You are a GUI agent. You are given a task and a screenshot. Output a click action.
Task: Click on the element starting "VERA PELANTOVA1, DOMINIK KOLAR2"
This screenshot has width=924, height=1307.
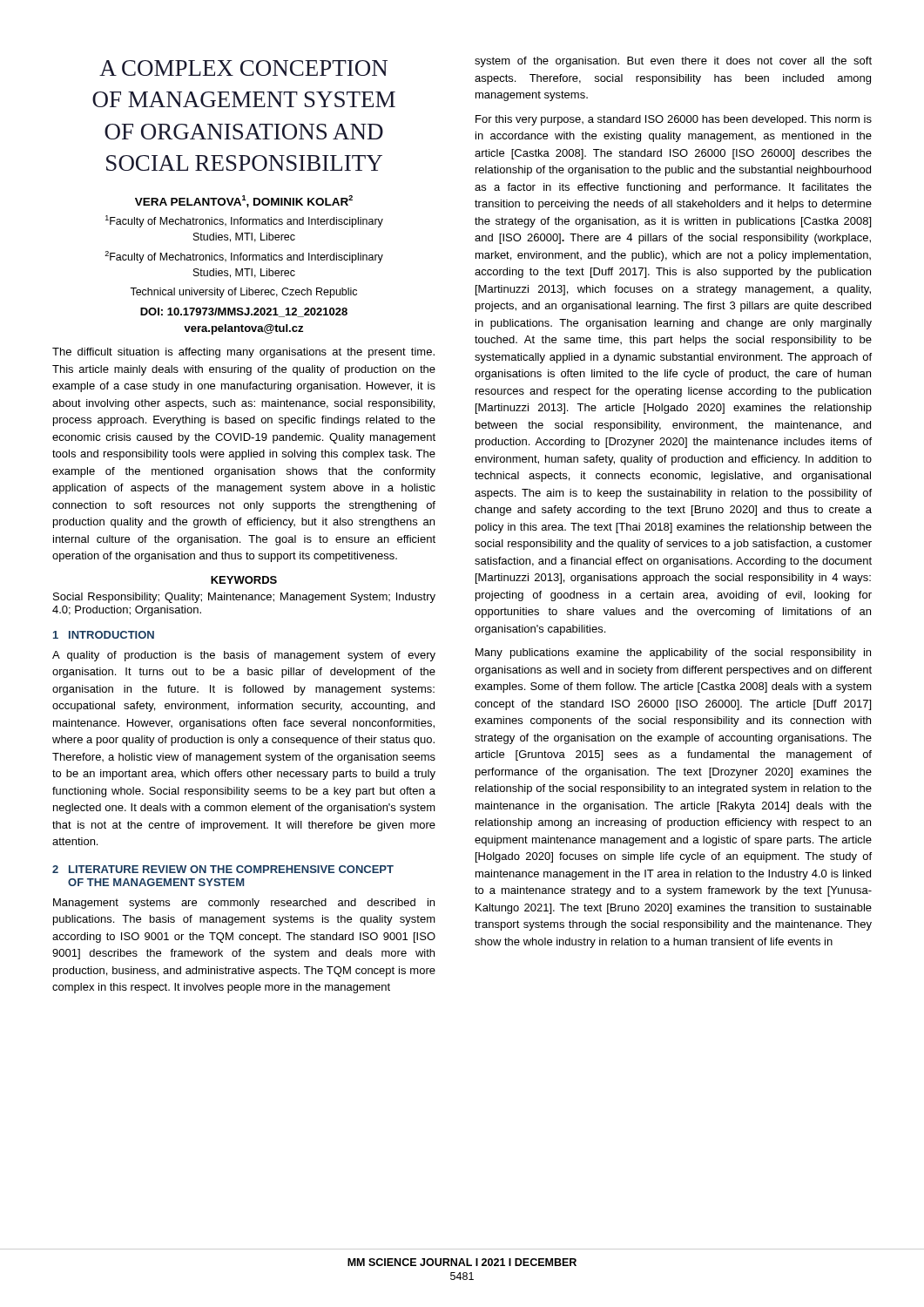pyautogui.click(x=244, y=200)
